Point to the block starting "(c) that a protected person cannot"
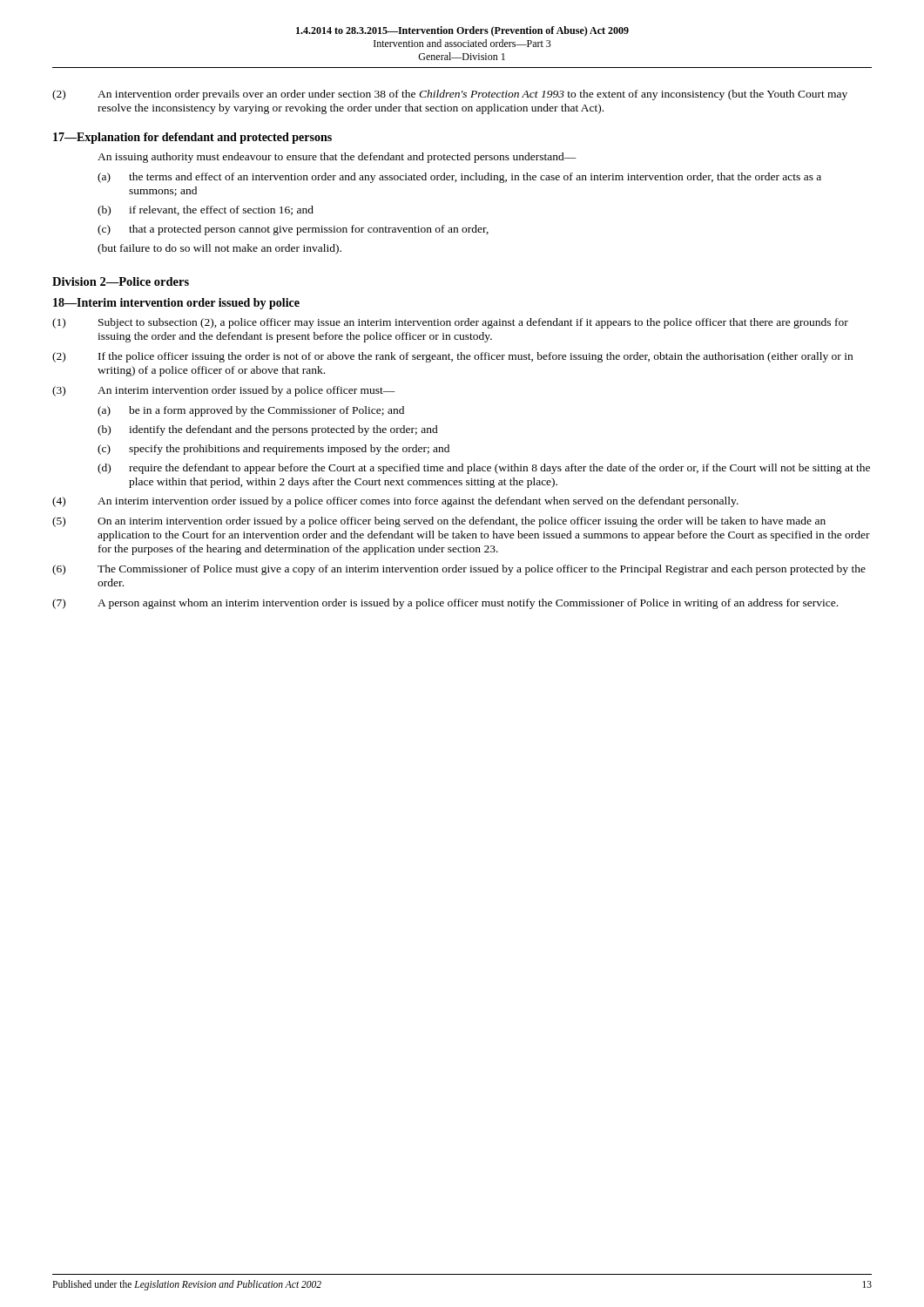Screen dimensions: 1307x924 coord(485,229)
